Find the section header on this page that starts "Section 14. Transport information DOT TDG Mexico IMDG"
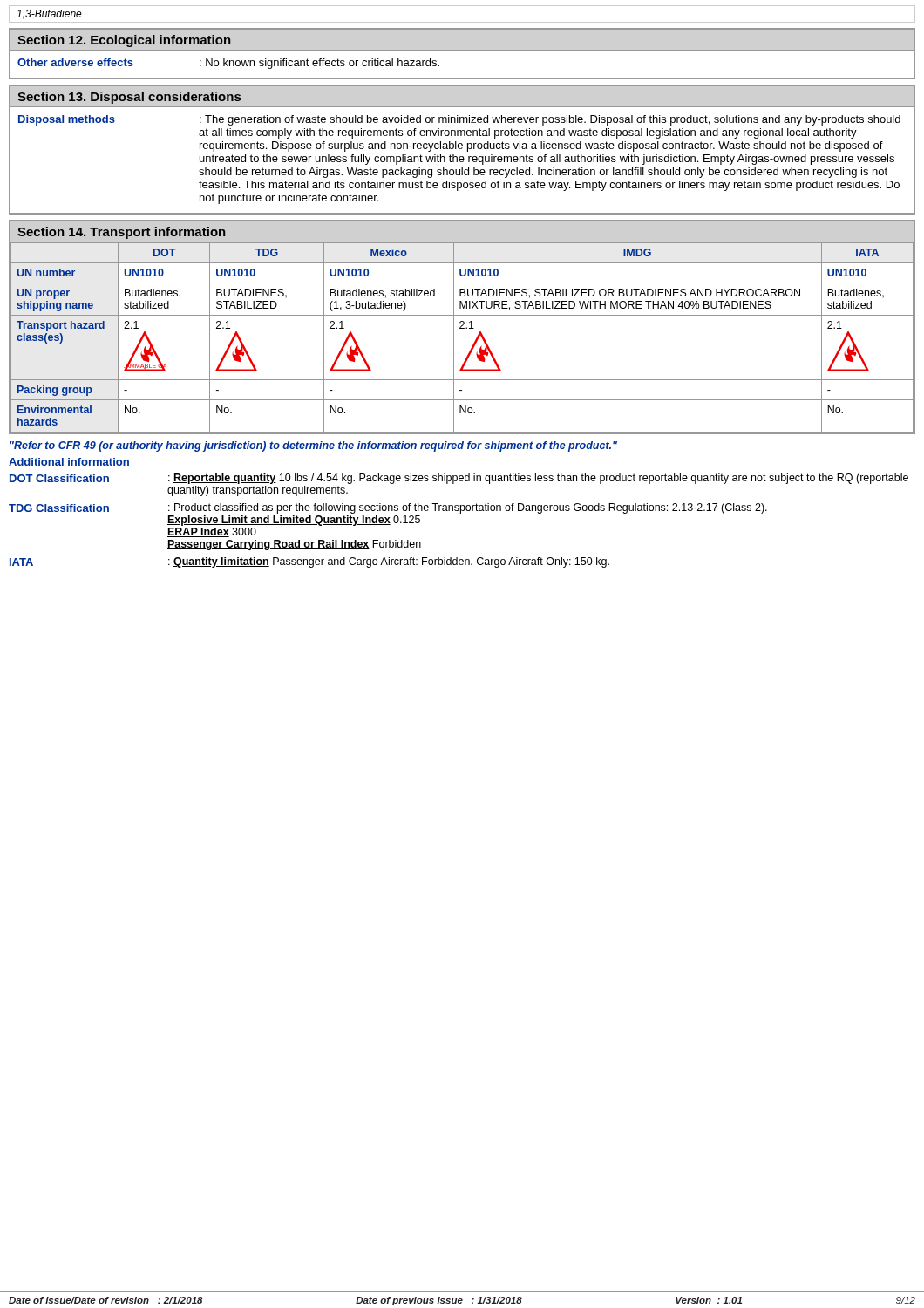The image size is (924, 1308). (x=462, y=327)
